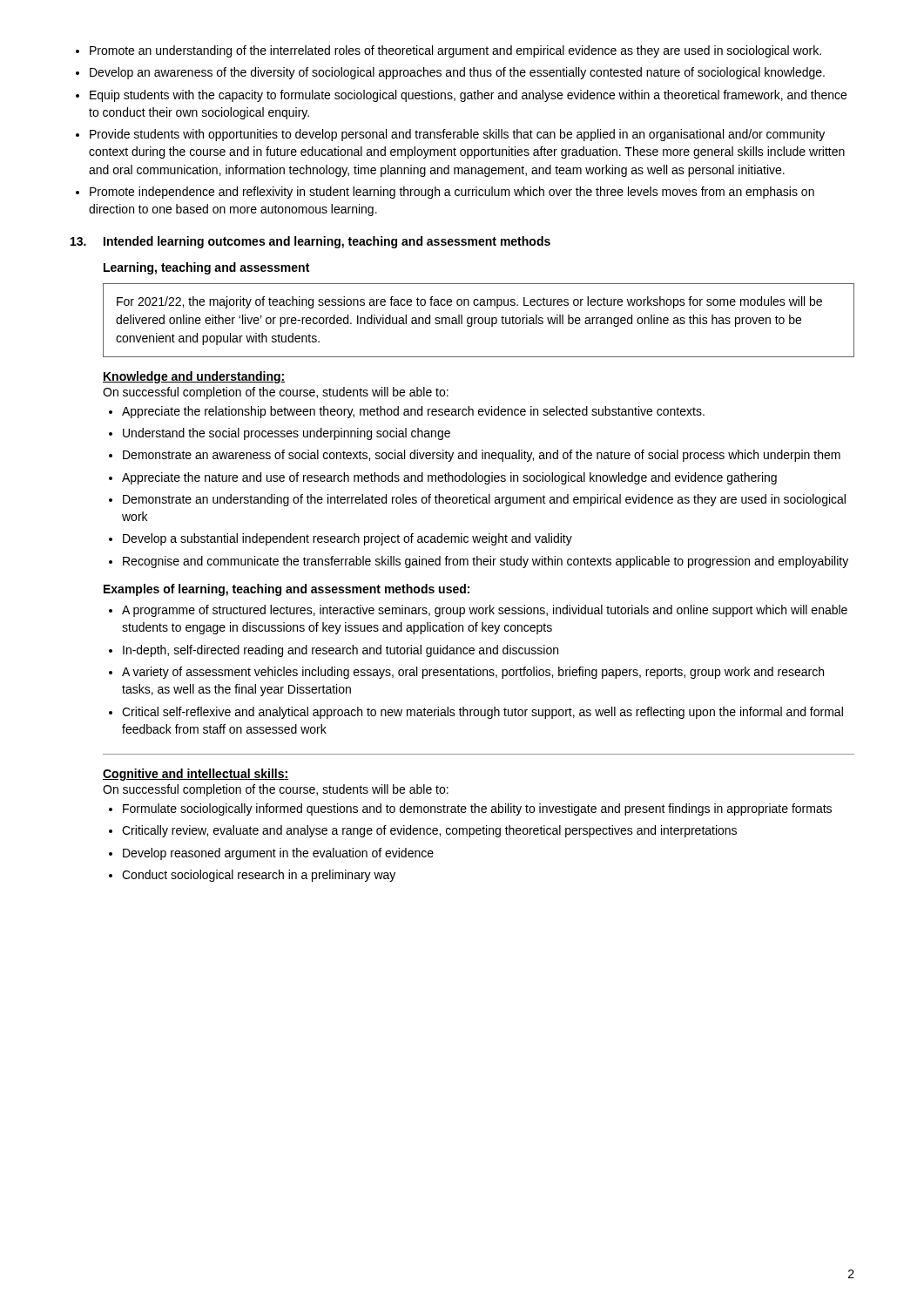Click on the text block starting "In-depth, self-directed reading and research"
Viewport: 924px width, 1307px height.
pos(488,650)
